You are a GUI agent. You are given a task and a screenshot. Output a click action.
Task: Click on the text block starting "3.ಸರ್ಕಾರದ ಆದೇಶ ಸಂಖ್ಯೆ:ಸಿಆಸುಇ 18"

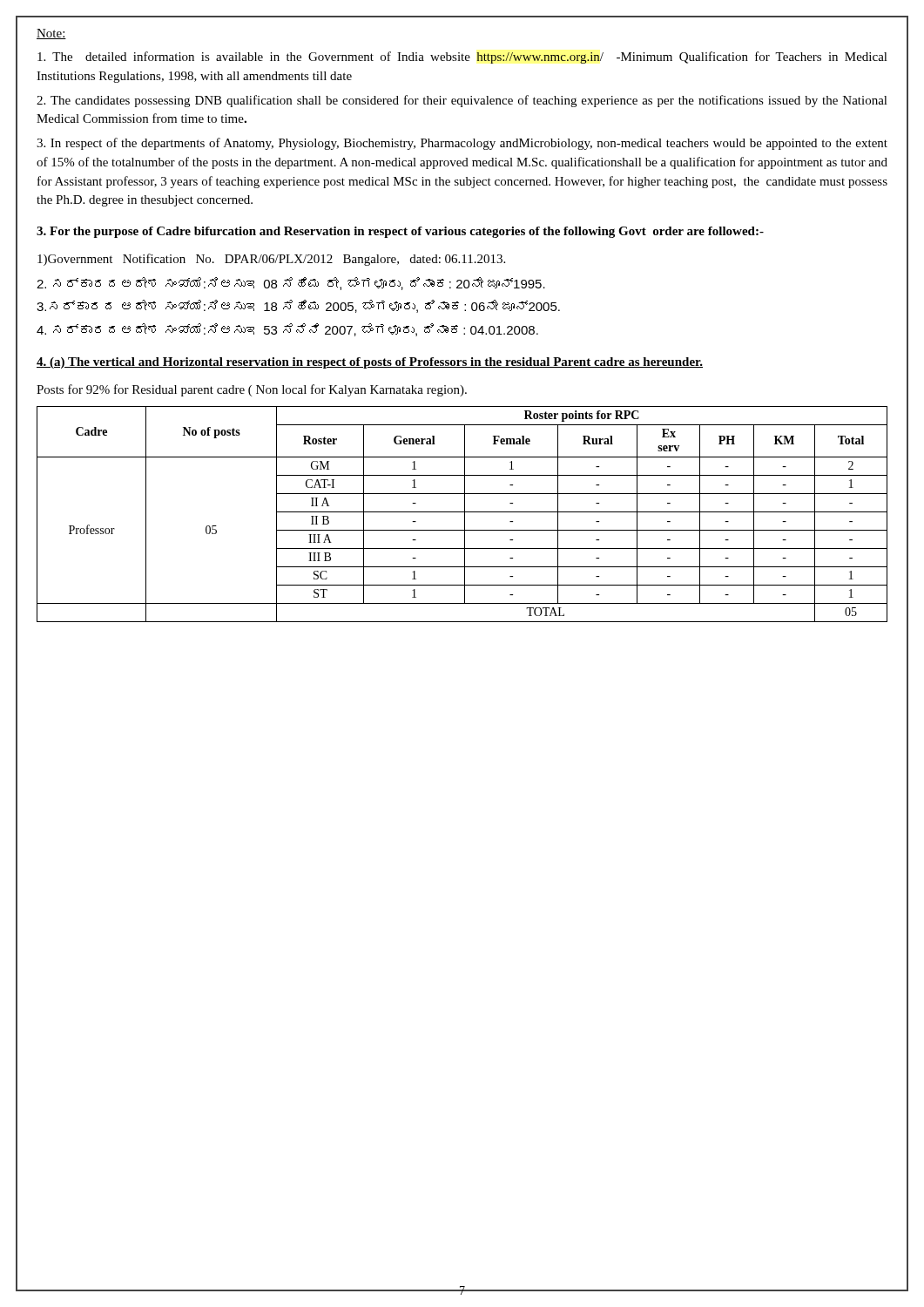(x=299, y=306)
